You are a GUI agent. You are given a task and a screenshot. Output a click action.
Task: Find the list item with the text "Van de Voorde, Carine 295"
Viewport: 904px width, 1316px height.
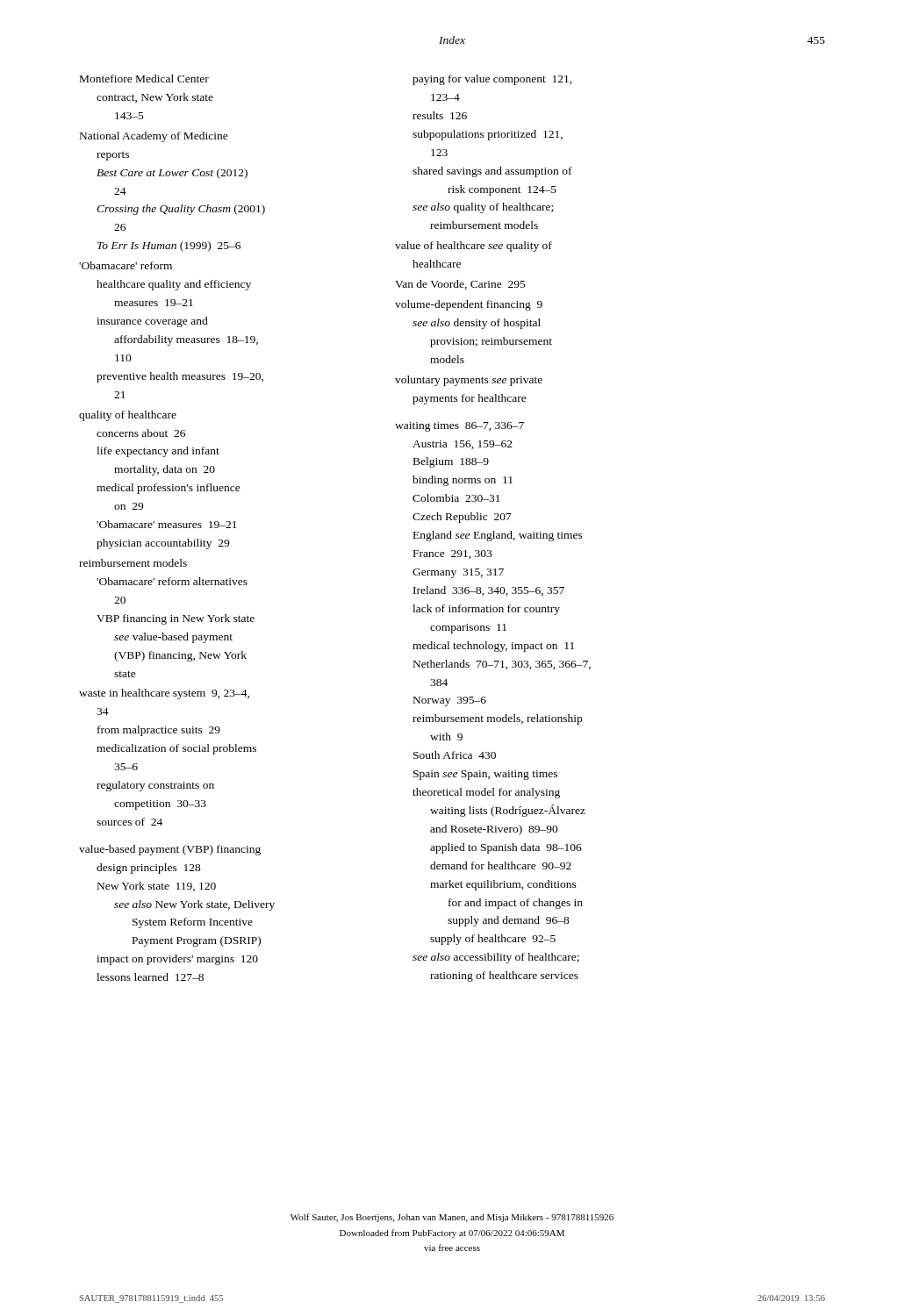[460, 285]
